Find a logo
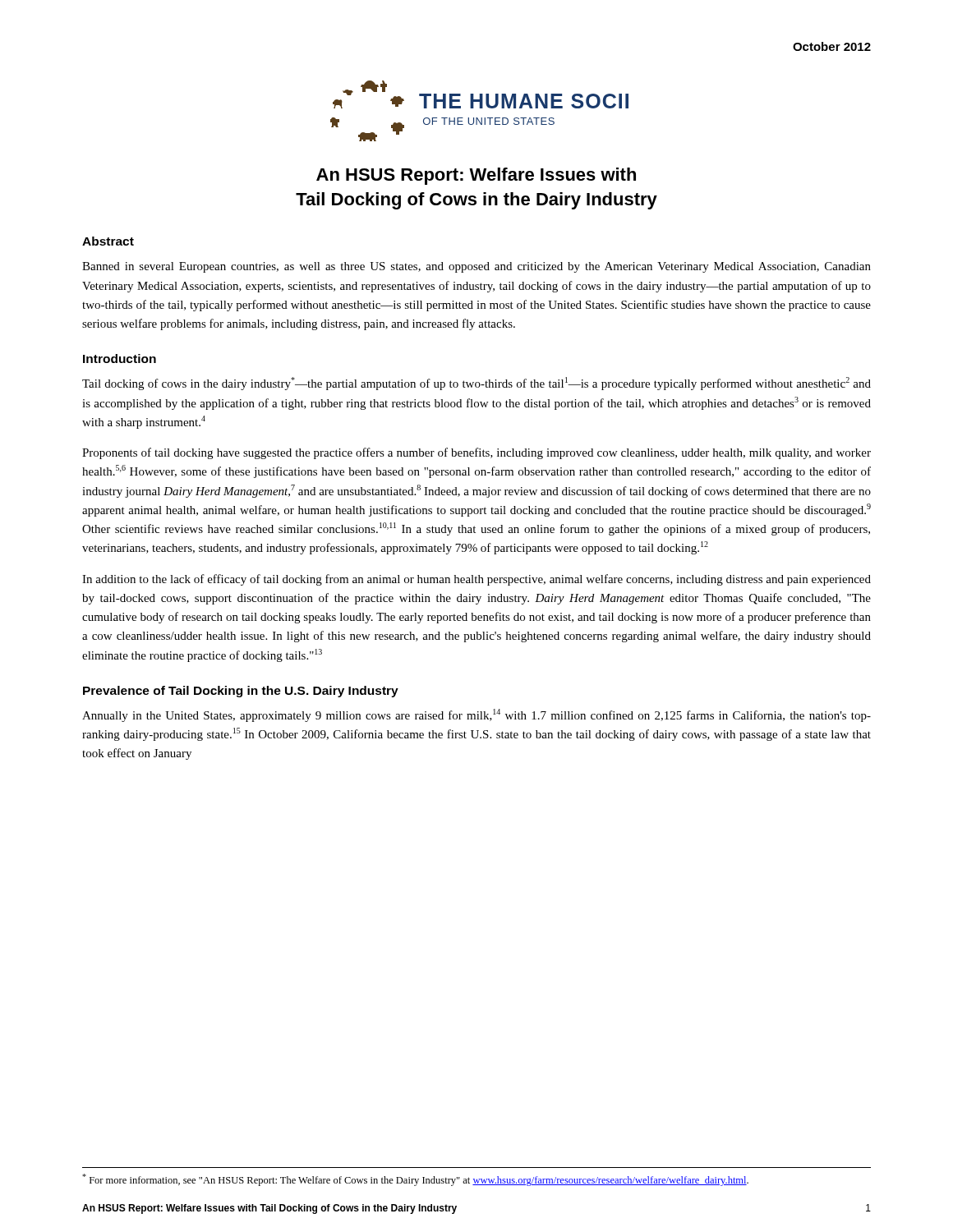The image size is (953, 1232). click(x=476, y=111)
